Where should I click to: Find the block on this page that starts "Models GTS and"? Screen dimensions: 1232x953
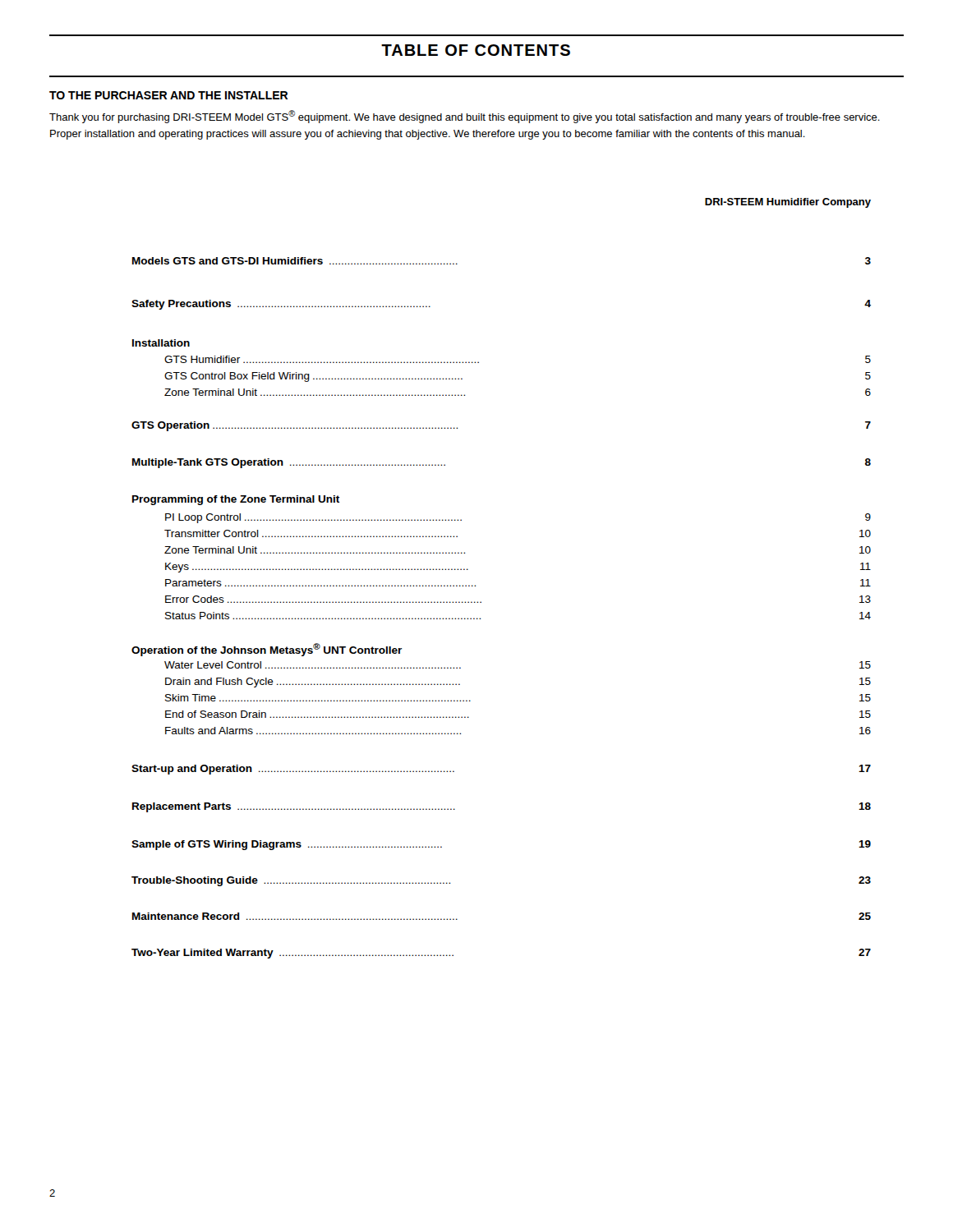pos(239,261)
